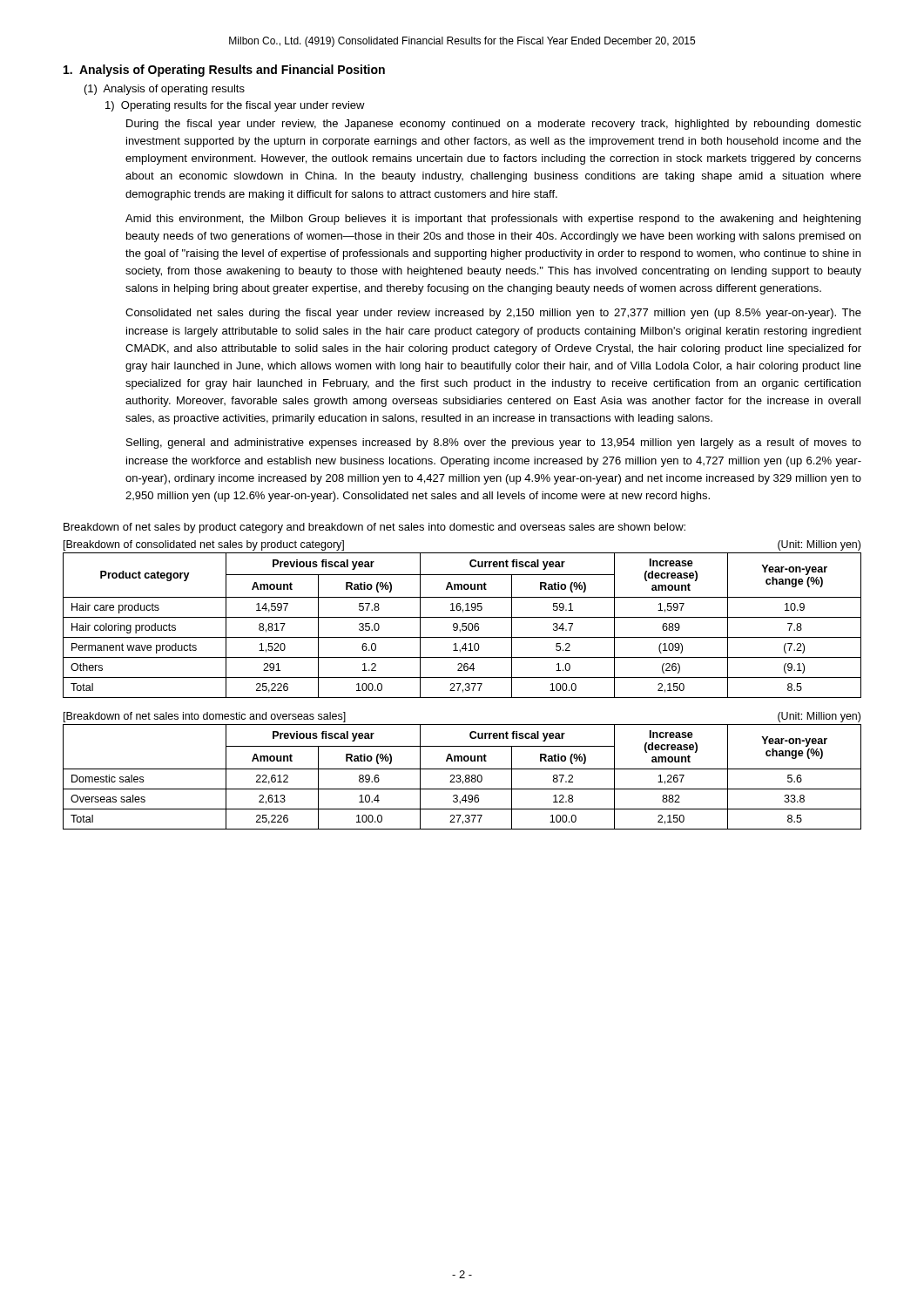Screen dimensions: 1307x924
Task: Locate the table with the text "Domestic sales"
Action: click(462, 770)
